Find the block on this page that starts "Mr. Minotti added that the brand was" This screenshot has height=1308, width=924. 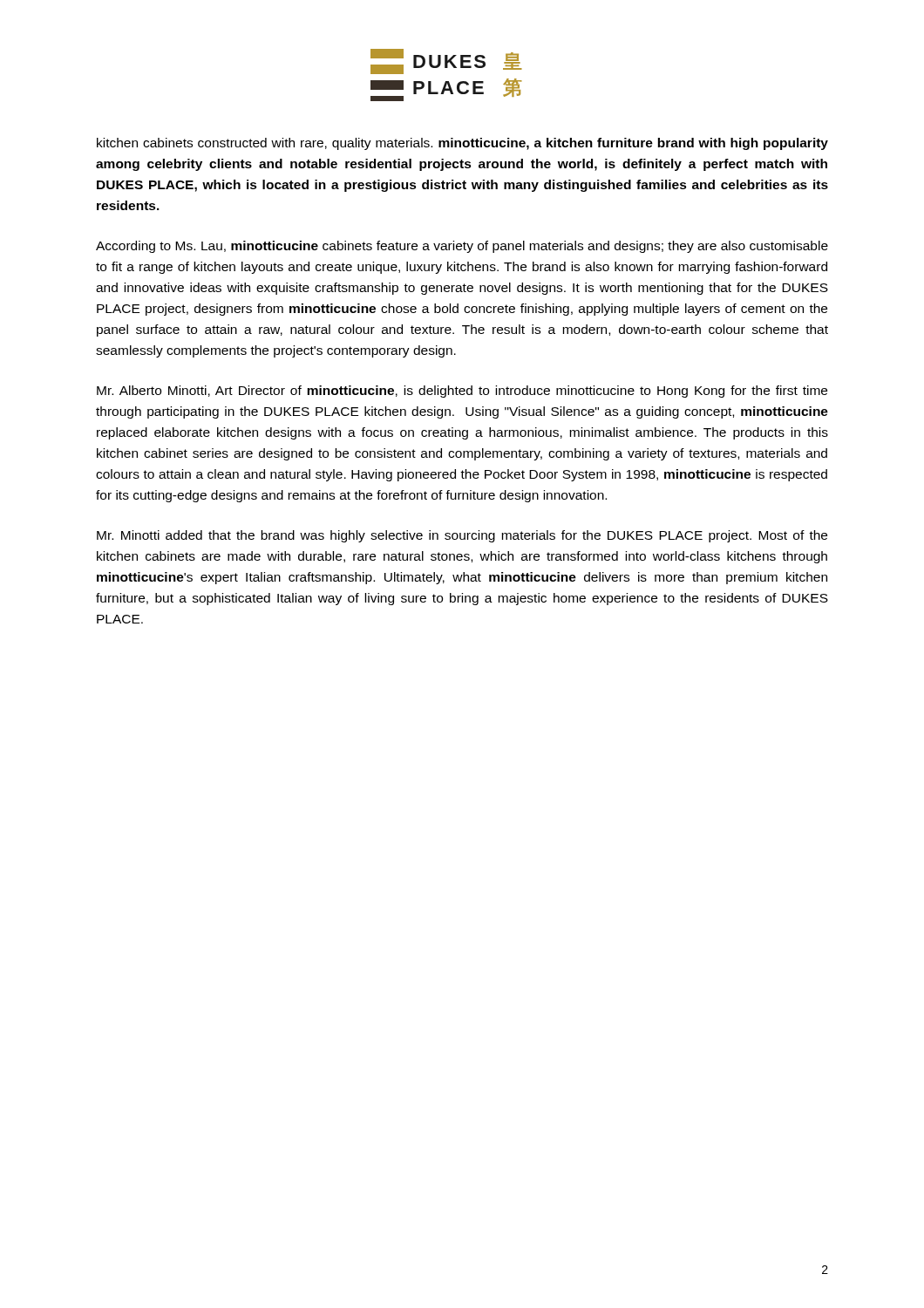click(462, 577)
